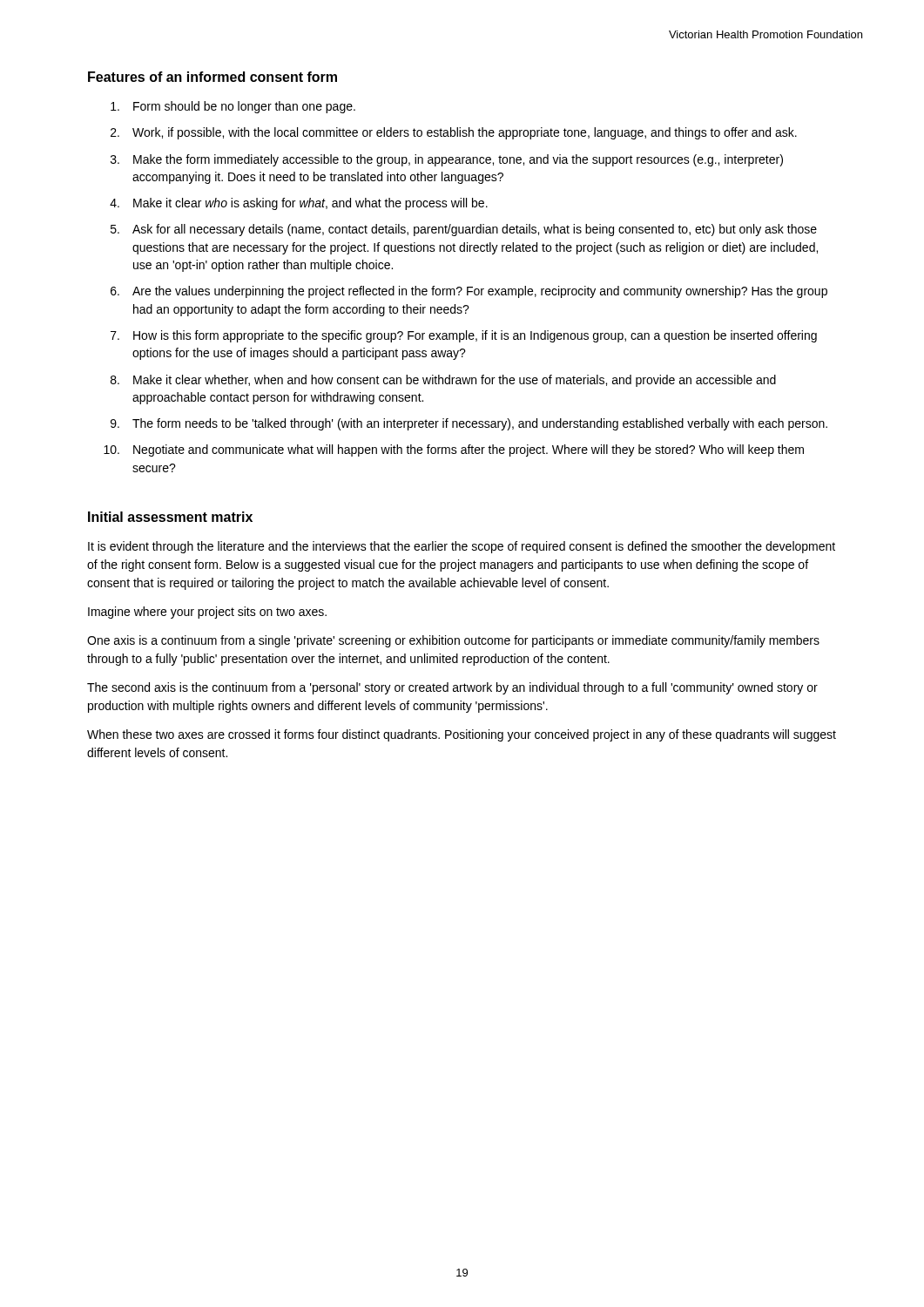
Task: Select the text starting "Initial assessment matrix"
Action: 170,517
